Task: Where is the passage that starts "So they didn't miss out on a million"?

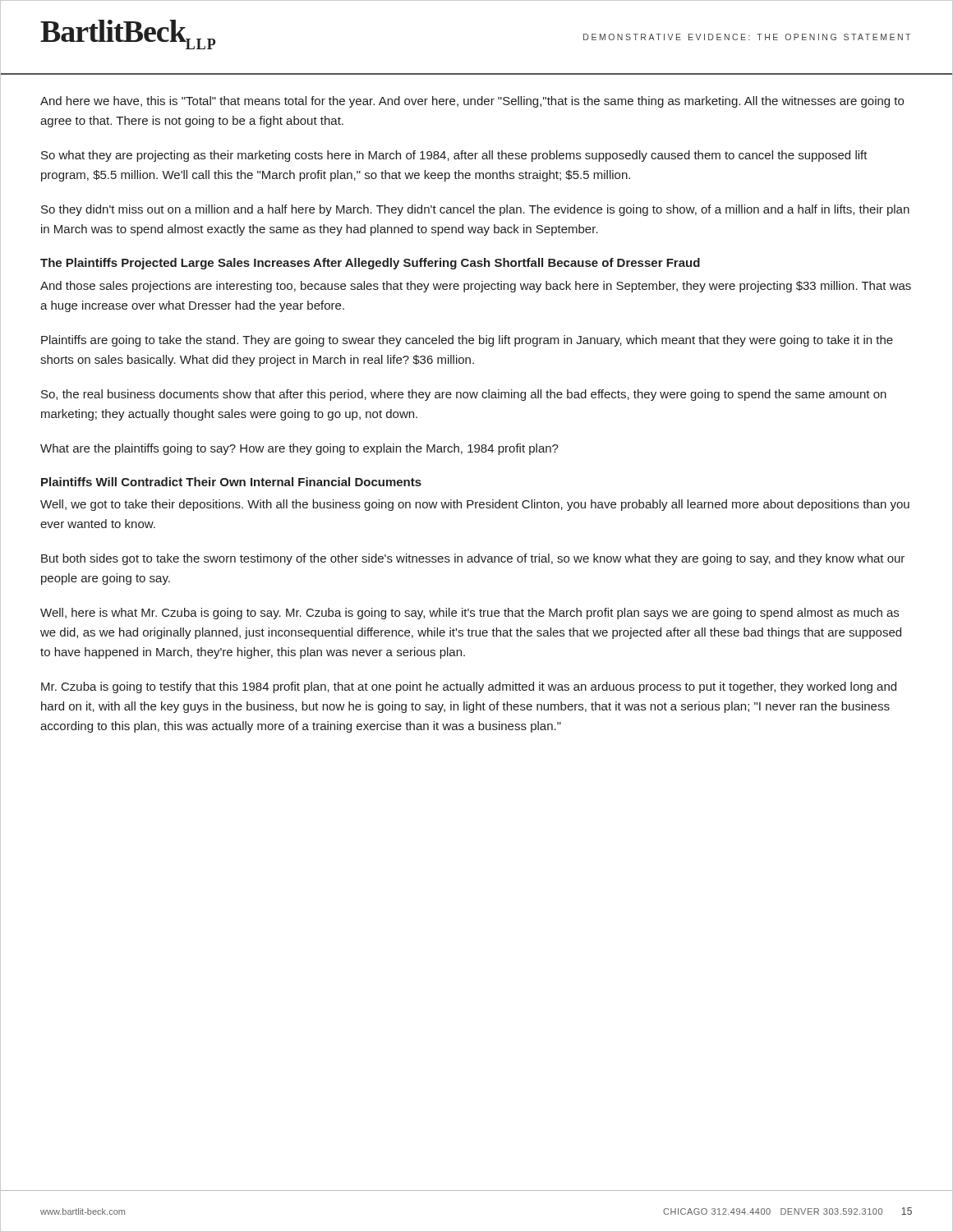Action: pyautogui.click(x=475, y=219)
